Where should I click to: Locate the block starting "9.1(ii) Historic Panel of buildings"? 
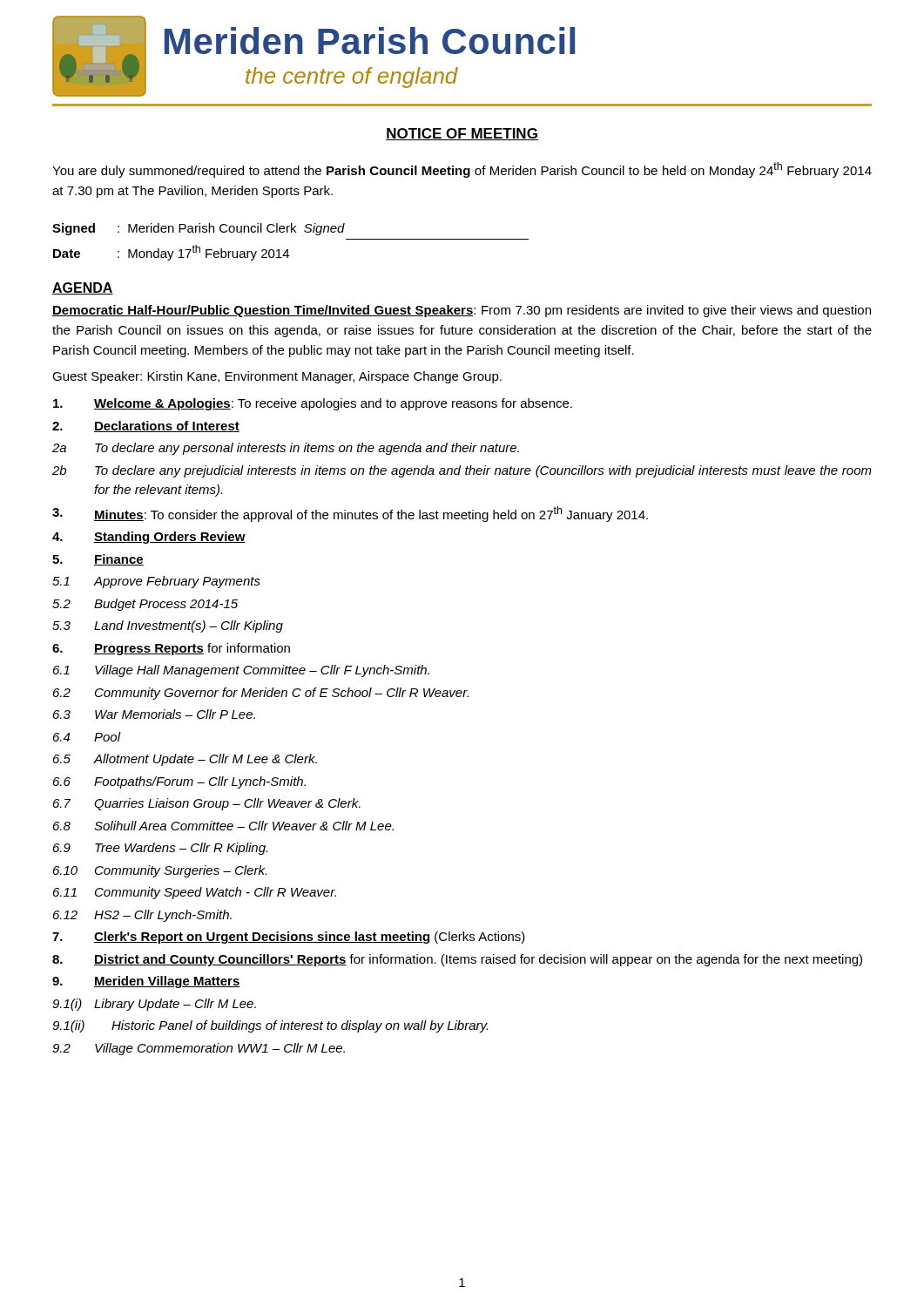click(271, 1026)
